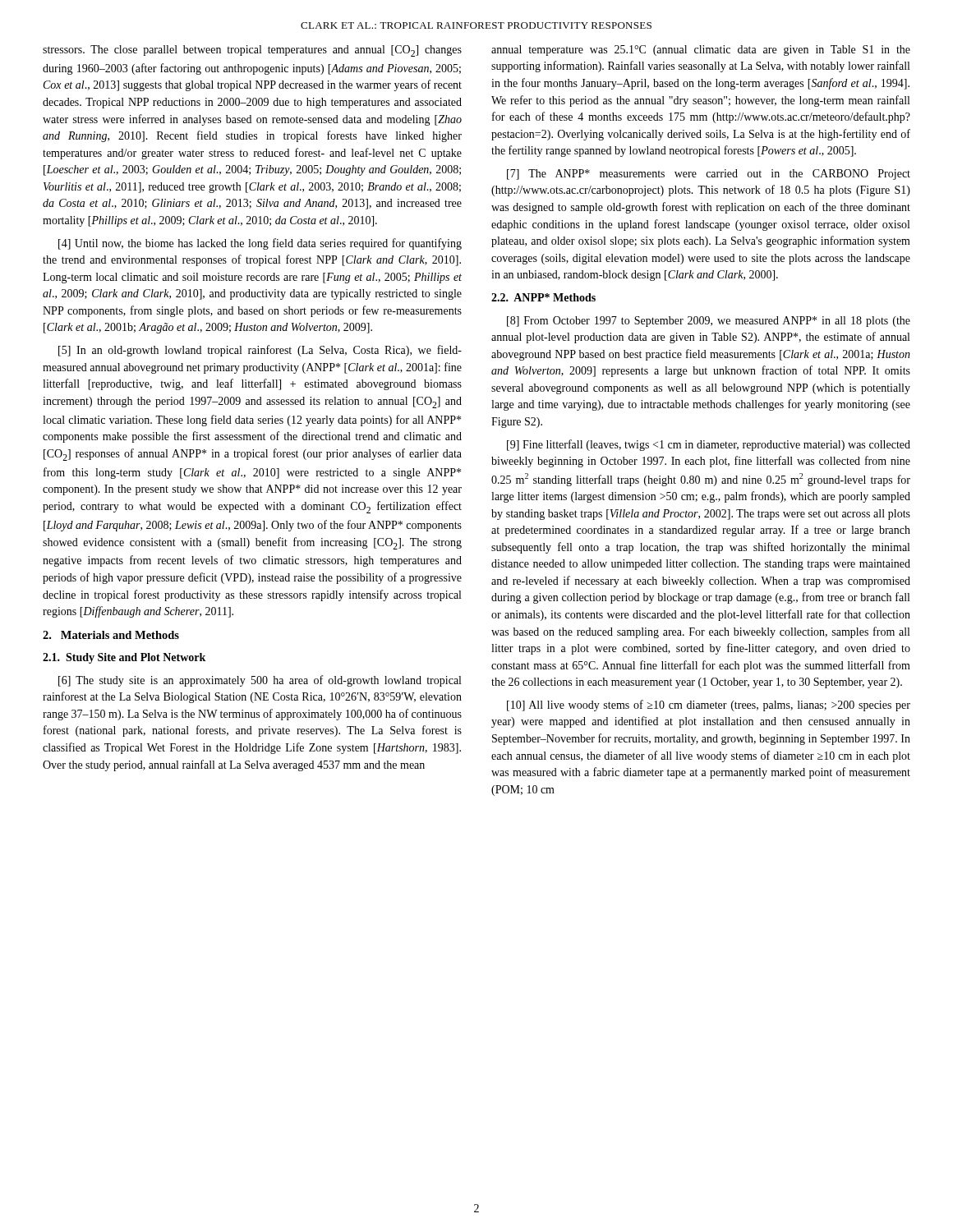This screenshot has height=1232, width=953.
Task: Find the text block that says "[4] Until now, the biome has lacked the"
Action: pyautogui.click(x=252, y=286)
